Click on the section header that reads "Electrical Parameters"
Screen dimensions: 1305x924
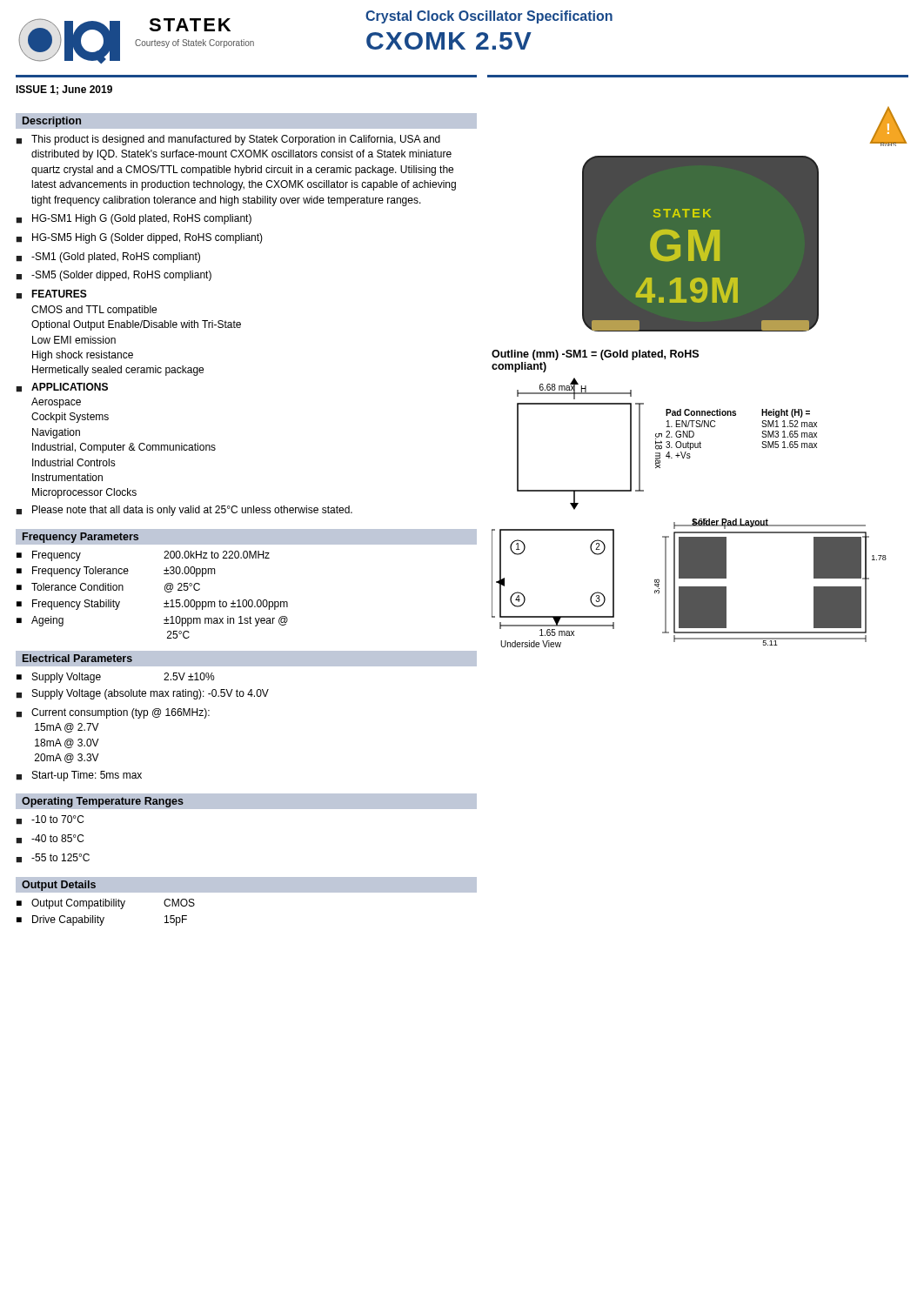77,659
